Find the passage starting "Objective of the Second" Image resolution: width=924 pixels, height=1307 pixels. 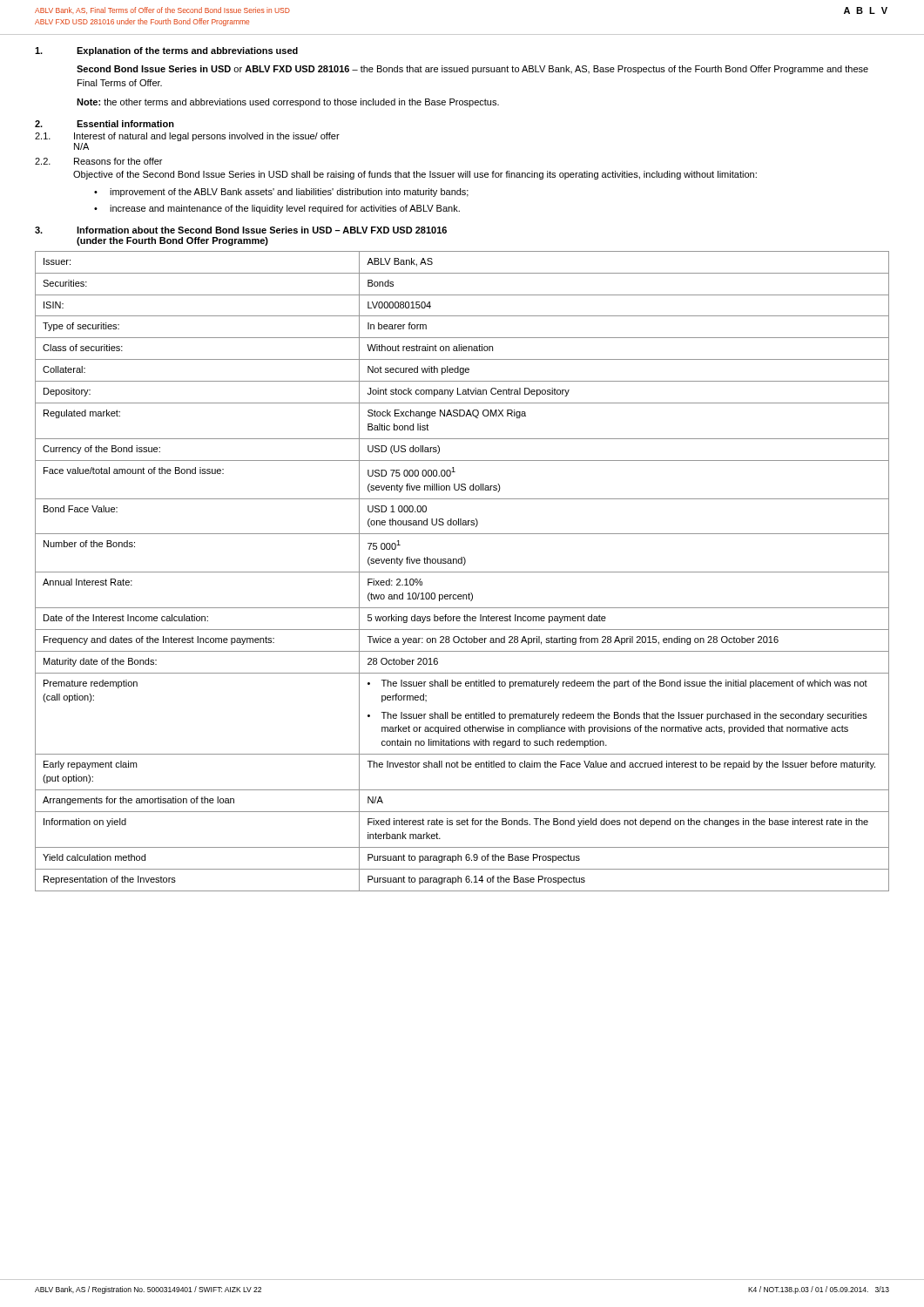[x=415, y=174]
